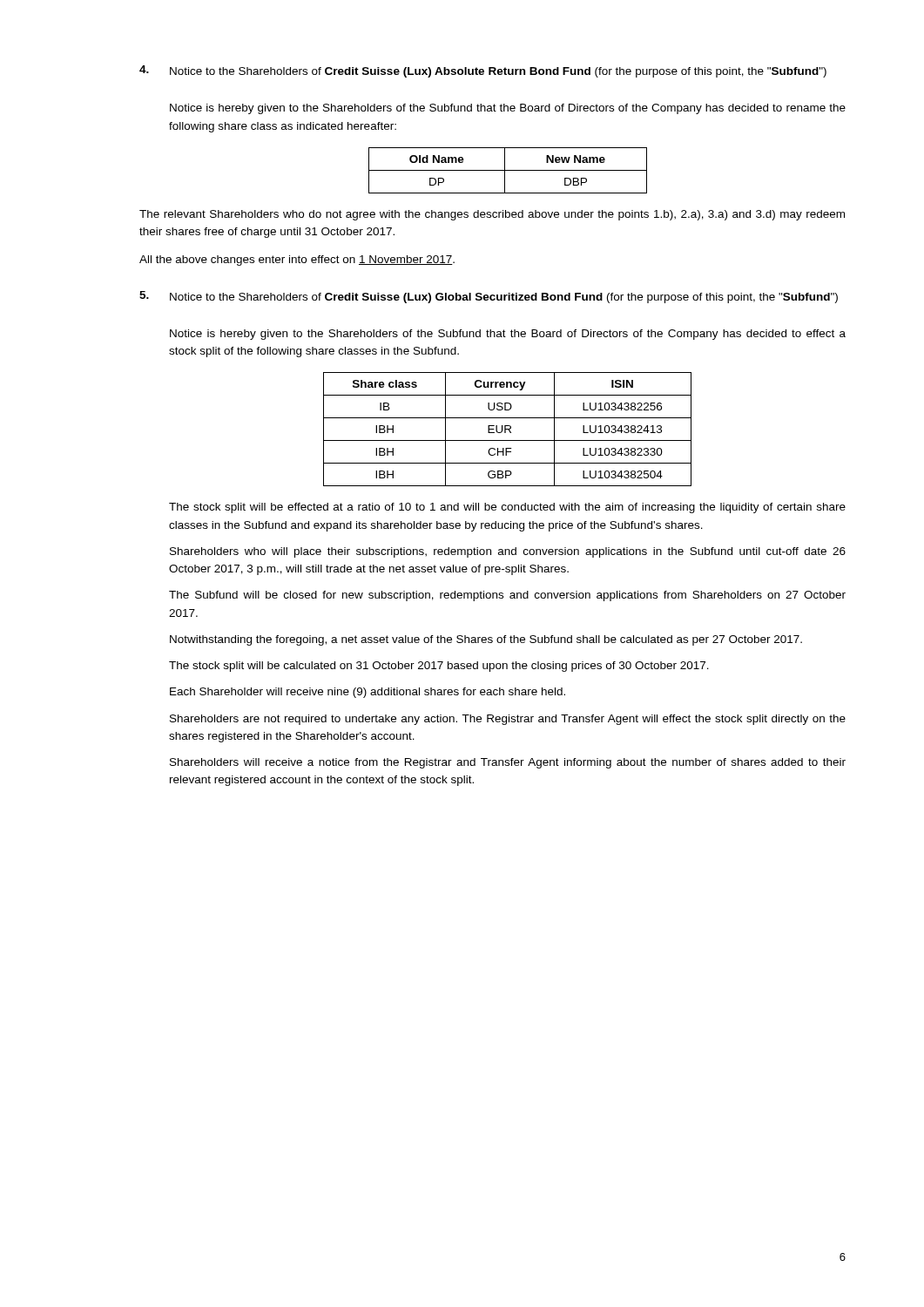Select the list item that reads "4. Notice to the Shareholders of"
The height and width of the screenshot is (1307, 924).
click(492, 77)
